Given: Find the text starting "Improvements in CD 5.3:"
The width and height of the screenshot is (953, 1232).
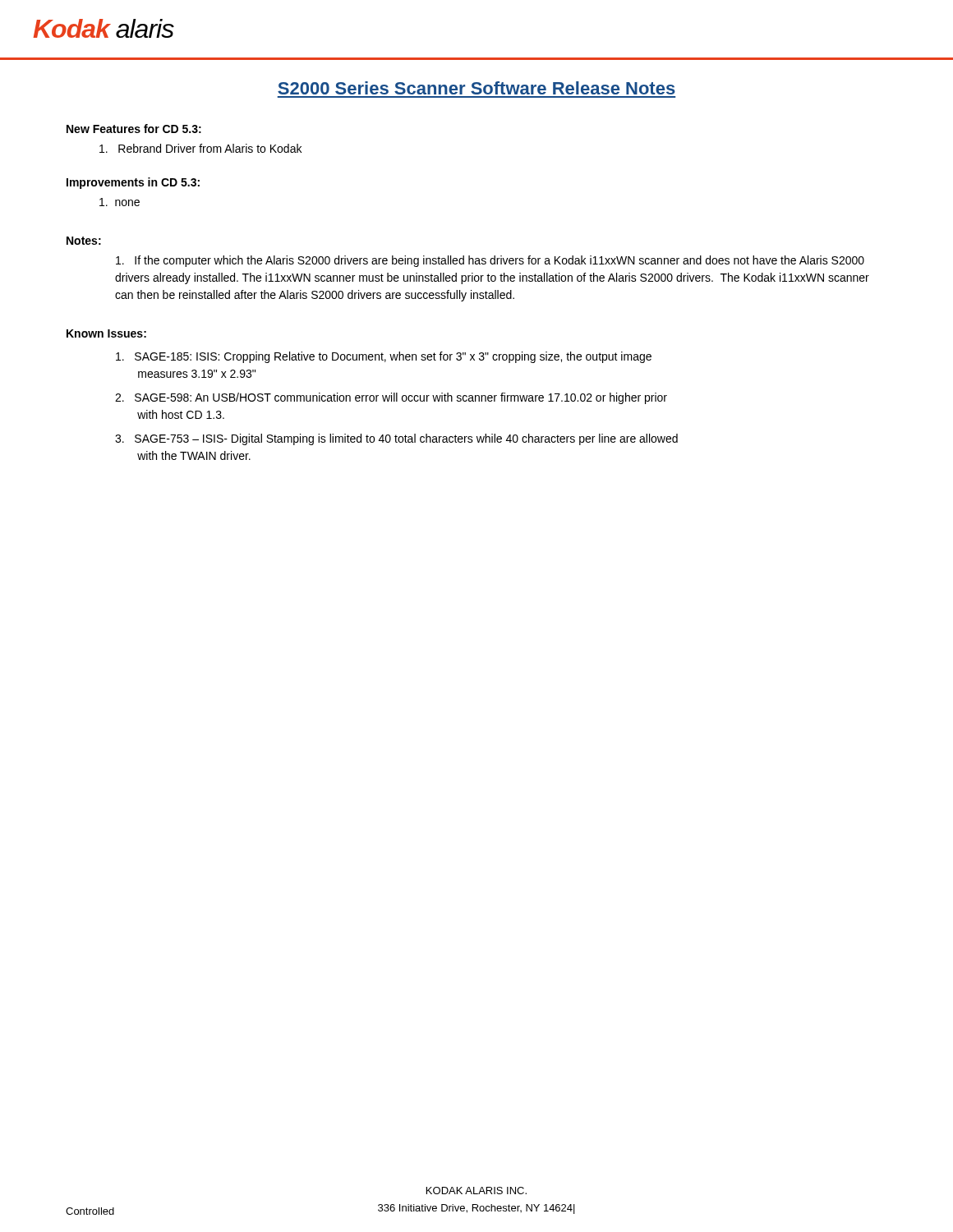Looking at the screenshot, I should (x=133, y=182).
